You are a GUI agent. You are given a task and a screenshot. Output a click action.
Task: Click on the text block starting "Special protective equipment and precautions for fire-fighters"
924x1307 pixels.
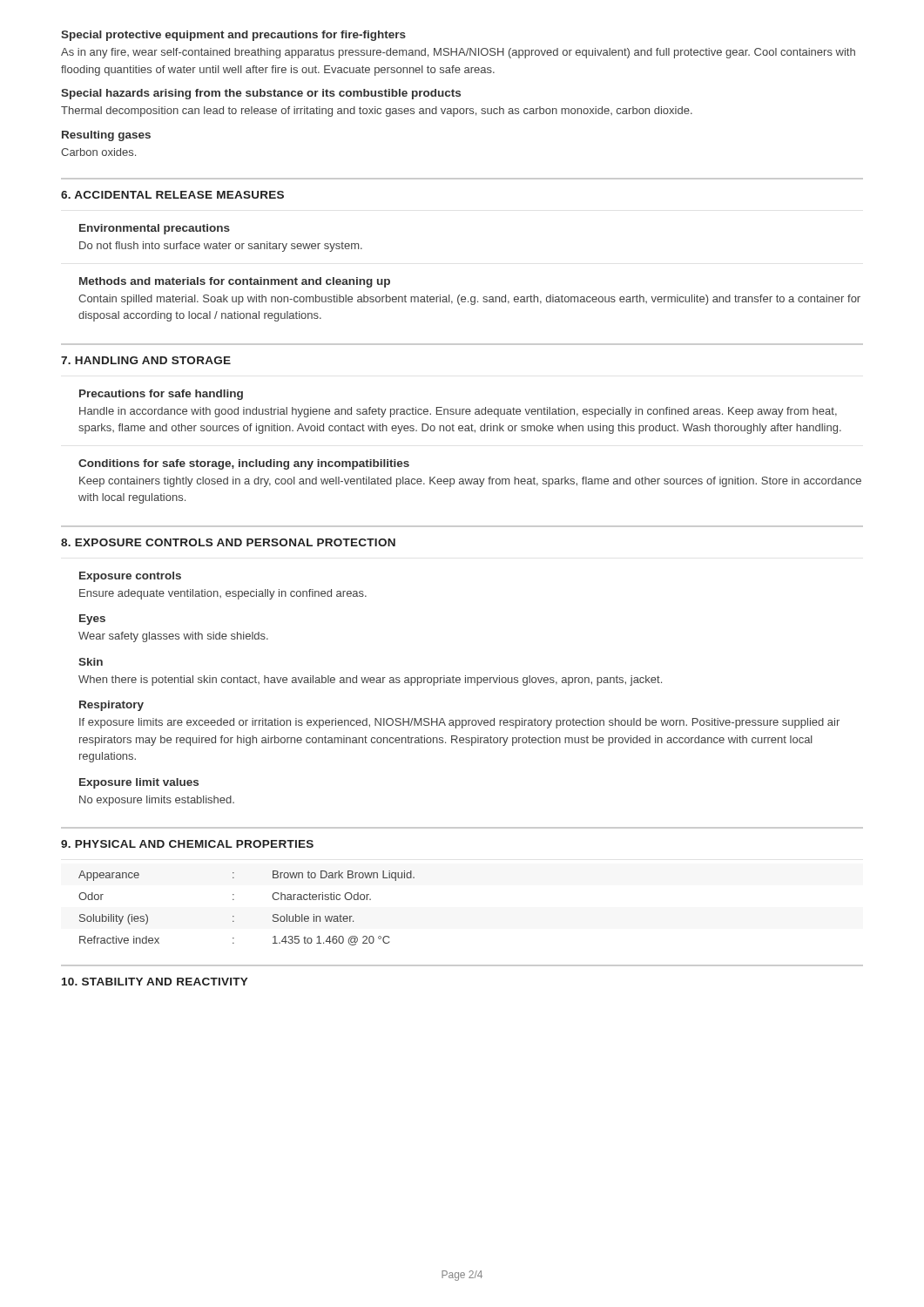pyautogui.click(x=233, y=34)
